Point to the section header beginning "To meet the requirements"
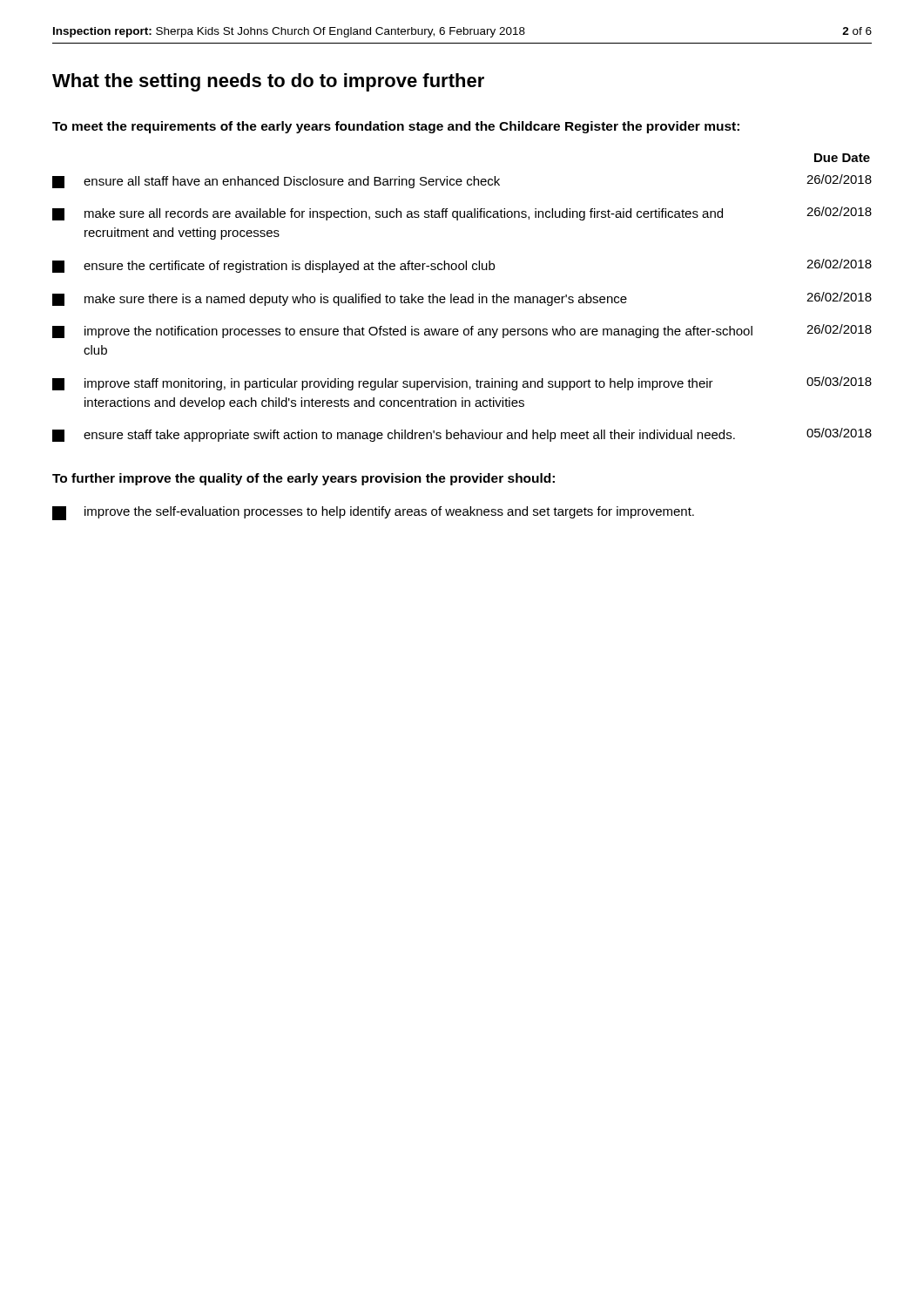This screenshot has height=1307, width=924. 396,126
